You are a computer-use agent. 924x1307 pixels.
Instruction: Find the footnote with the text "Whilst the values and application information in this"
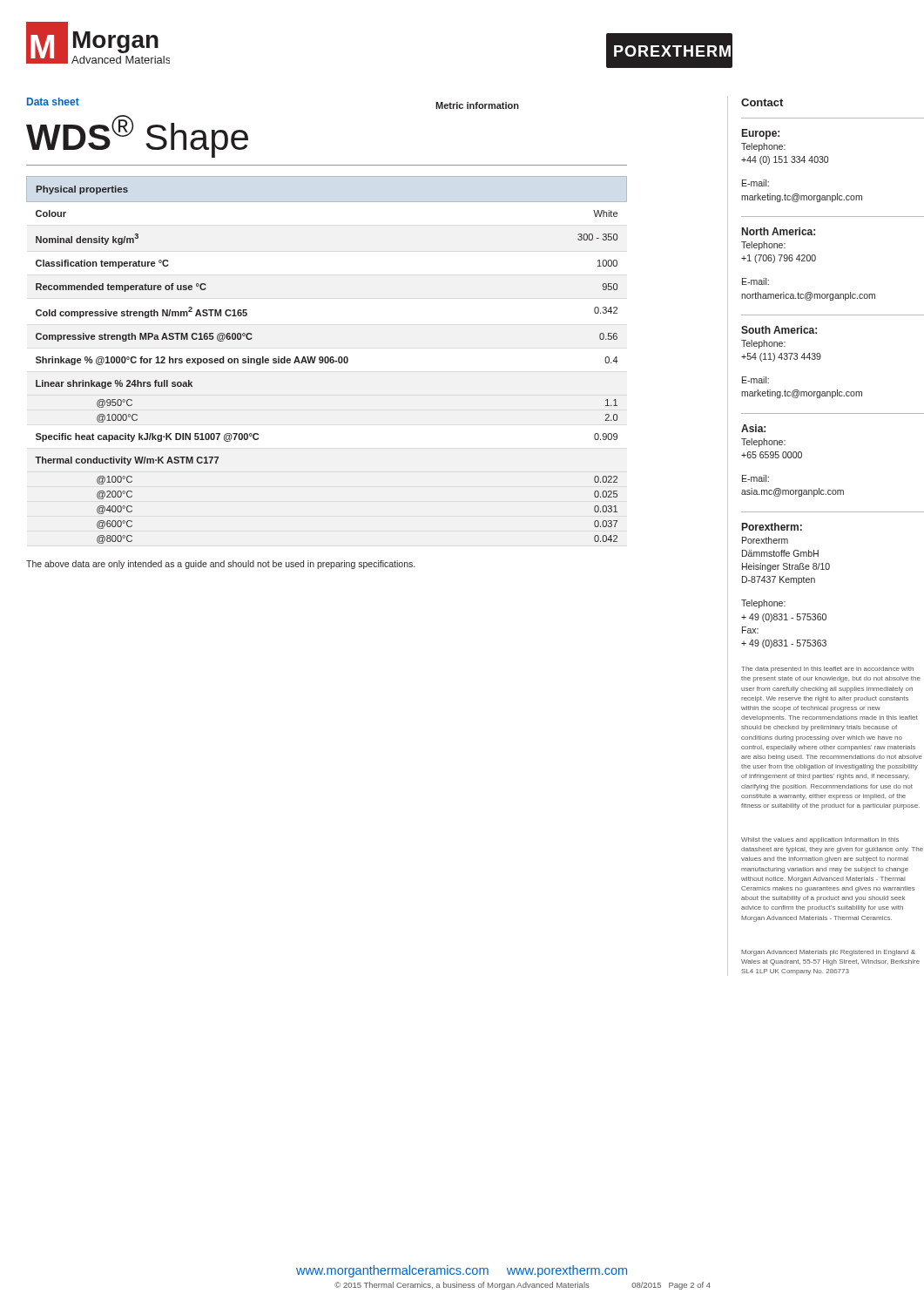pos(832,879)
